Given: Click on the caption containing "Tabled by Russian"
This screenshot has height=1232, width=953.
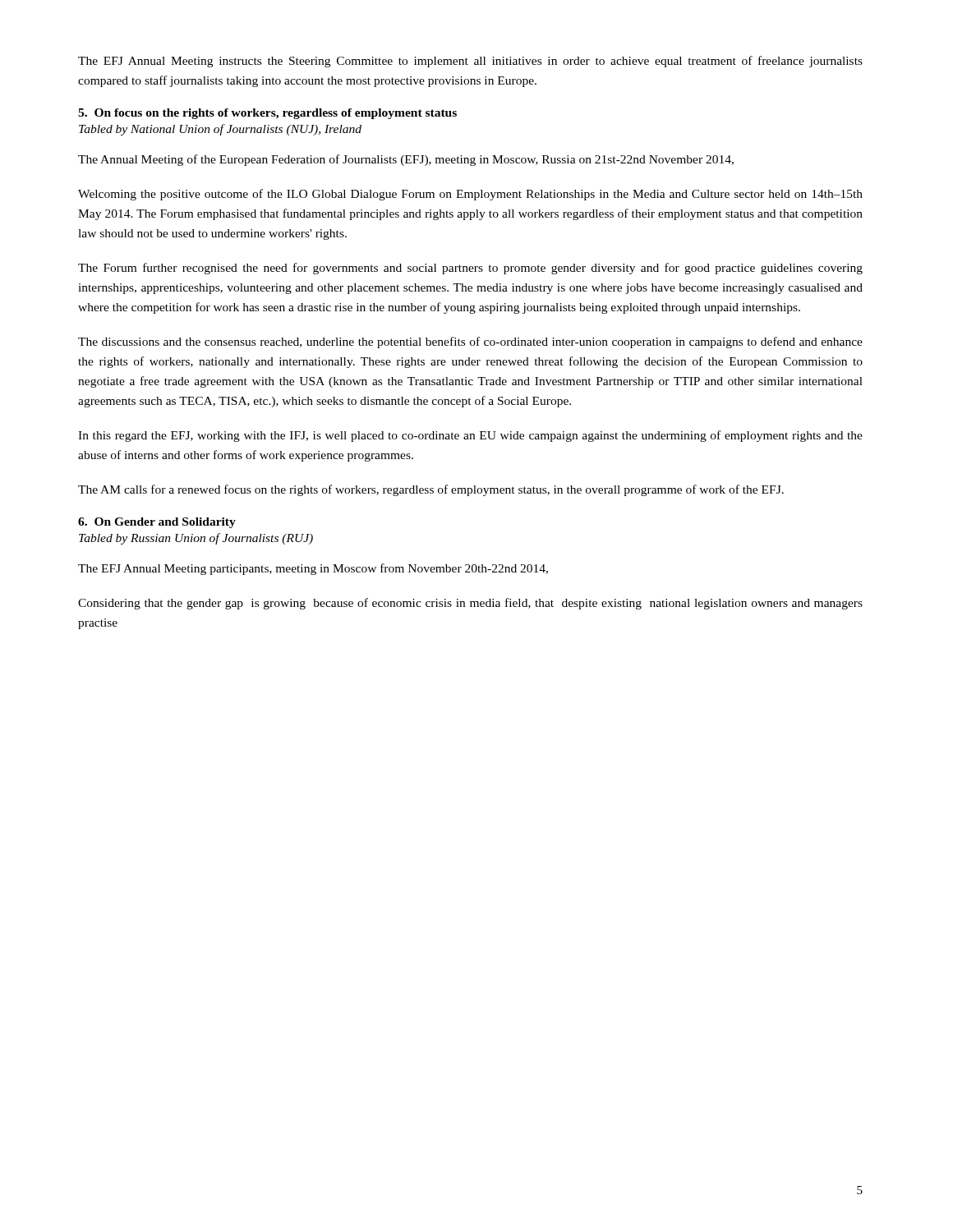Looking at the screenshot, I should (196, 538).
